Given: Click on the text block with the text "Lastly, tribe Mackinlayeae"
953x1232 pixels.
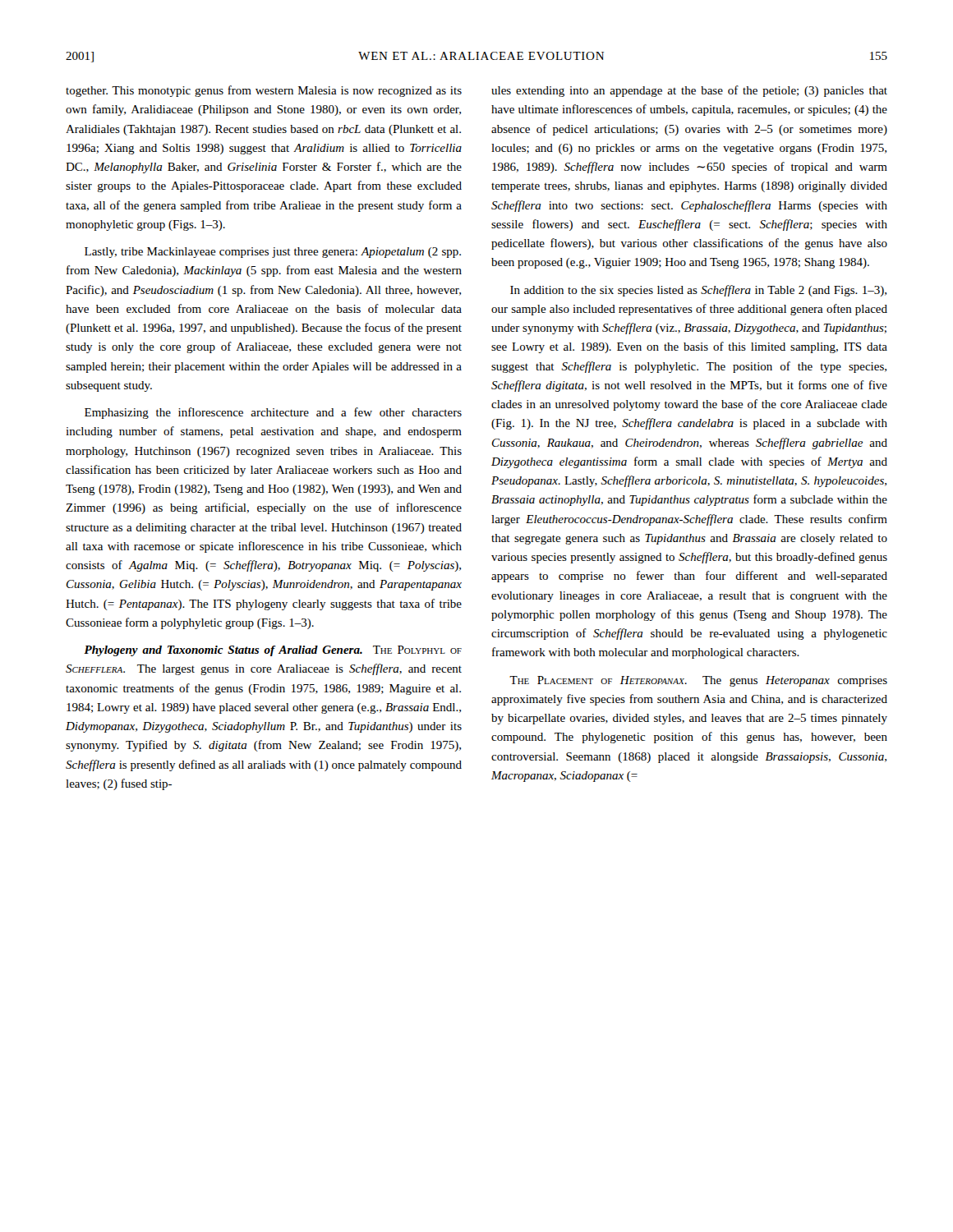Looking at the screenshot, I should (x=264, y=319).
